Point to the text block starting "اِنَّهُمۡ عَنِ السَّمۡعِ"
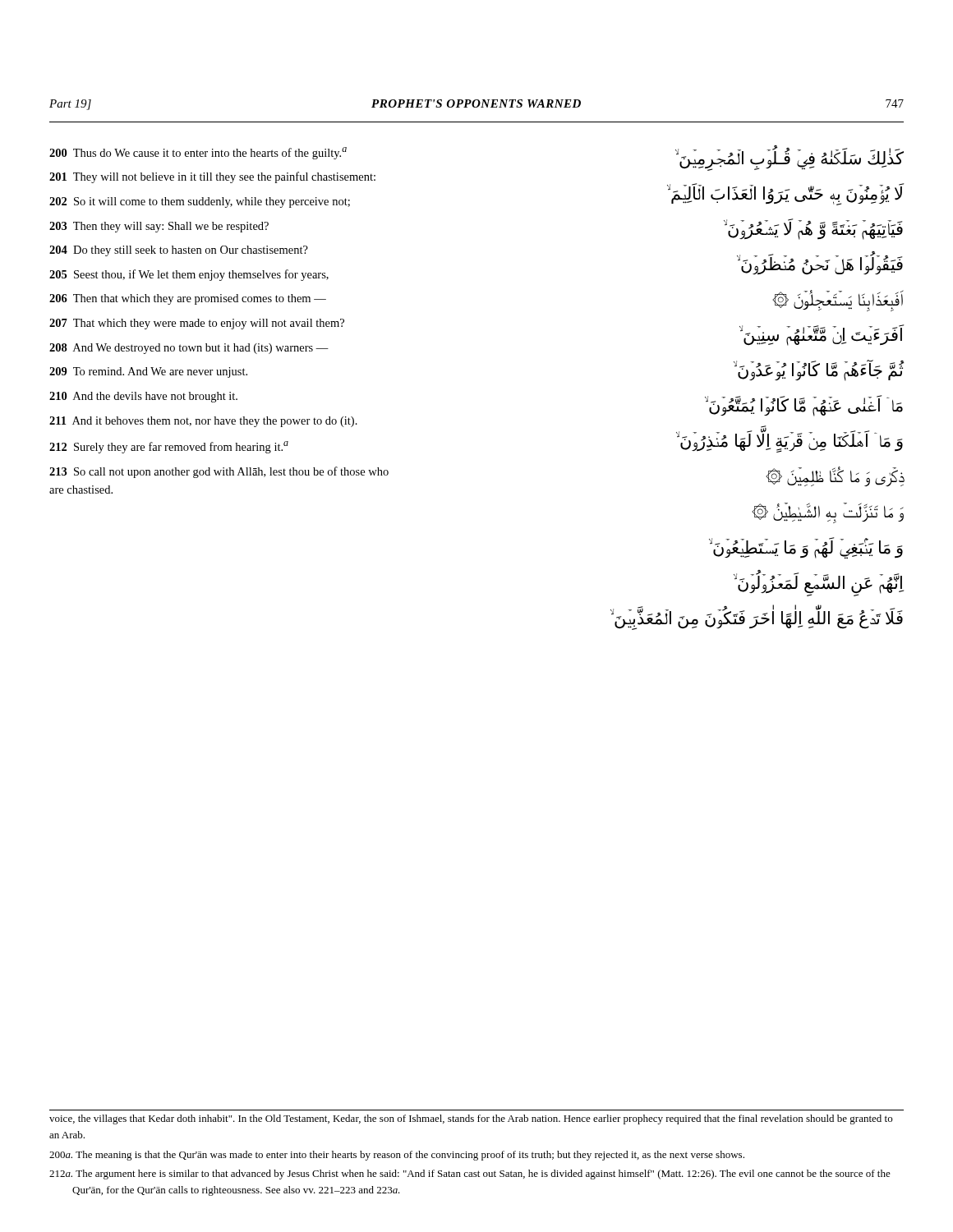Screen dimensions: 1232x953 [x=818, y=583]
